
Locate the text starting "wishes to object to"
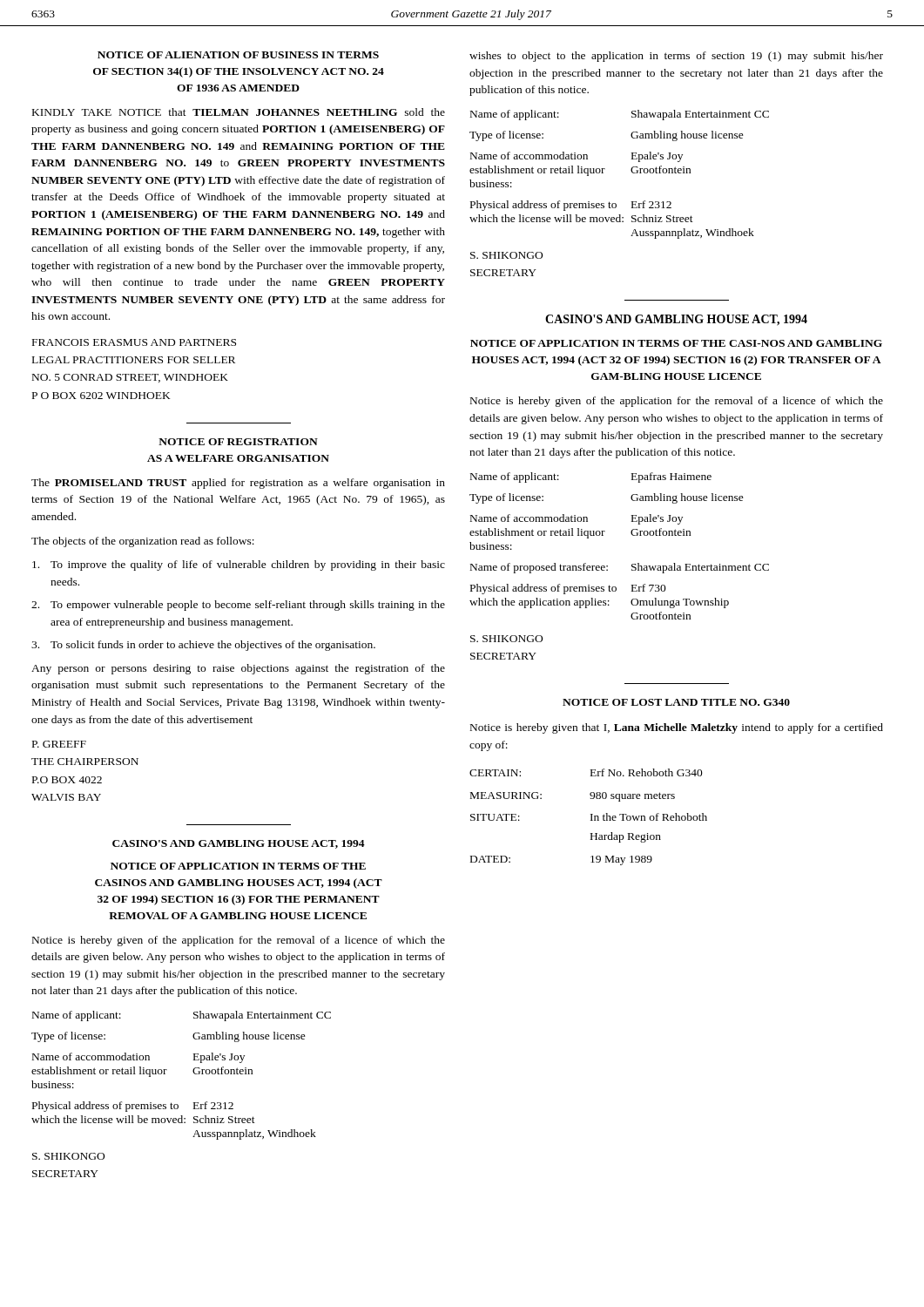point(676,72)
